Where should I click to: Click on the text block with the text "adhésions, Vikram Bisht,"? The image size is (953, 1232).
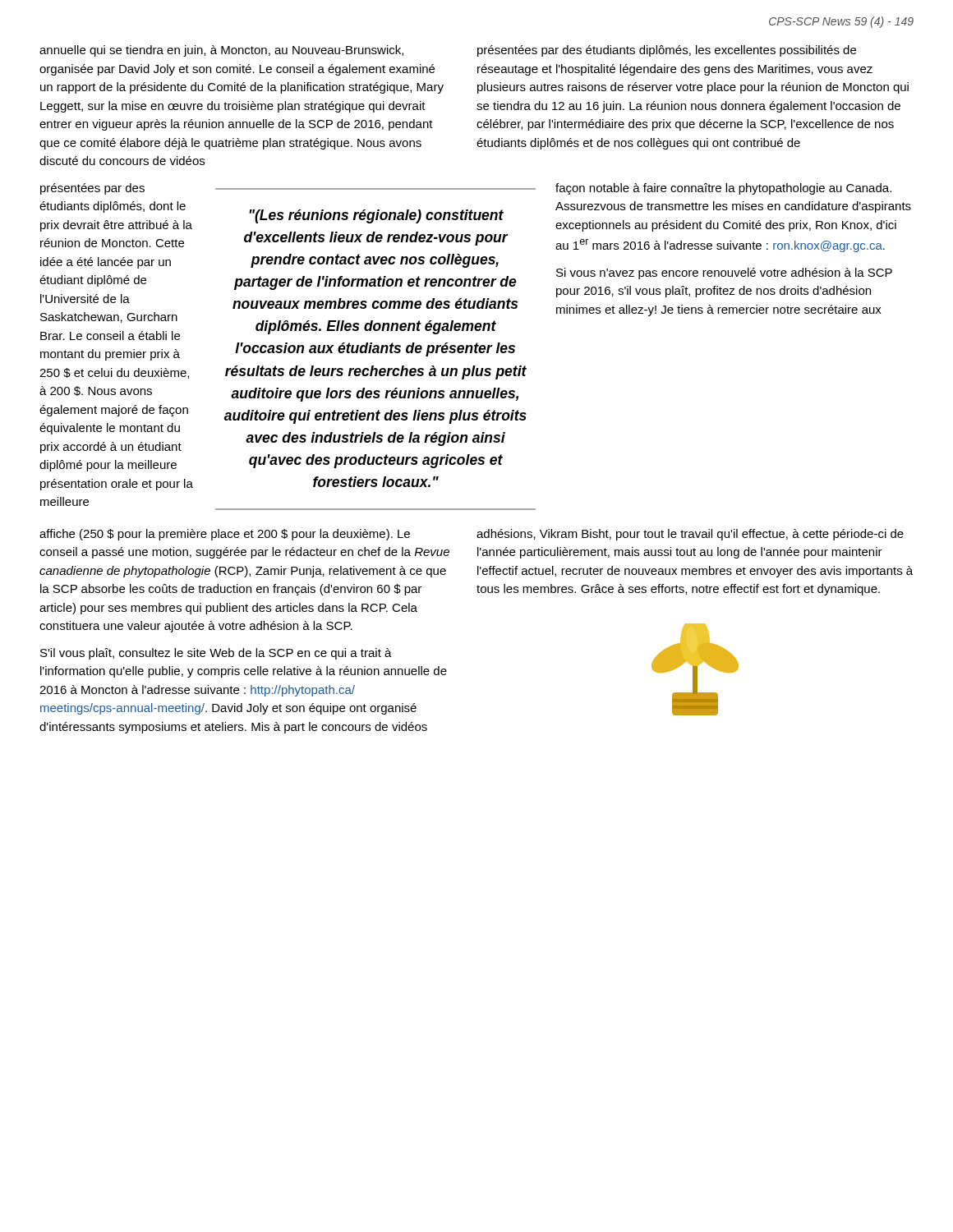pos(695,561)
